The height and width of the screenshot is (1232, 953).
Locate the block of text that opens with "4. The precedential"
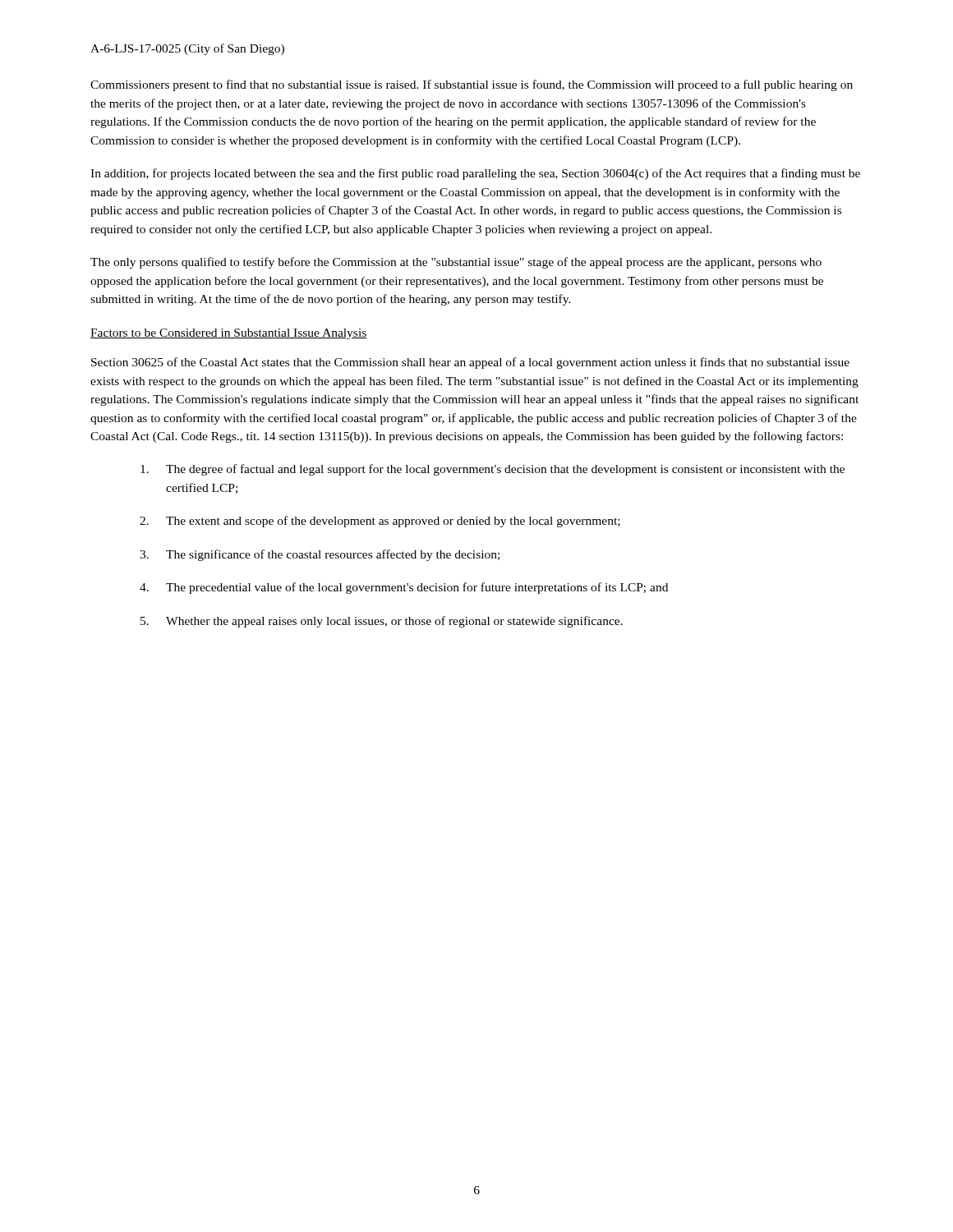[x=404, y=588]
